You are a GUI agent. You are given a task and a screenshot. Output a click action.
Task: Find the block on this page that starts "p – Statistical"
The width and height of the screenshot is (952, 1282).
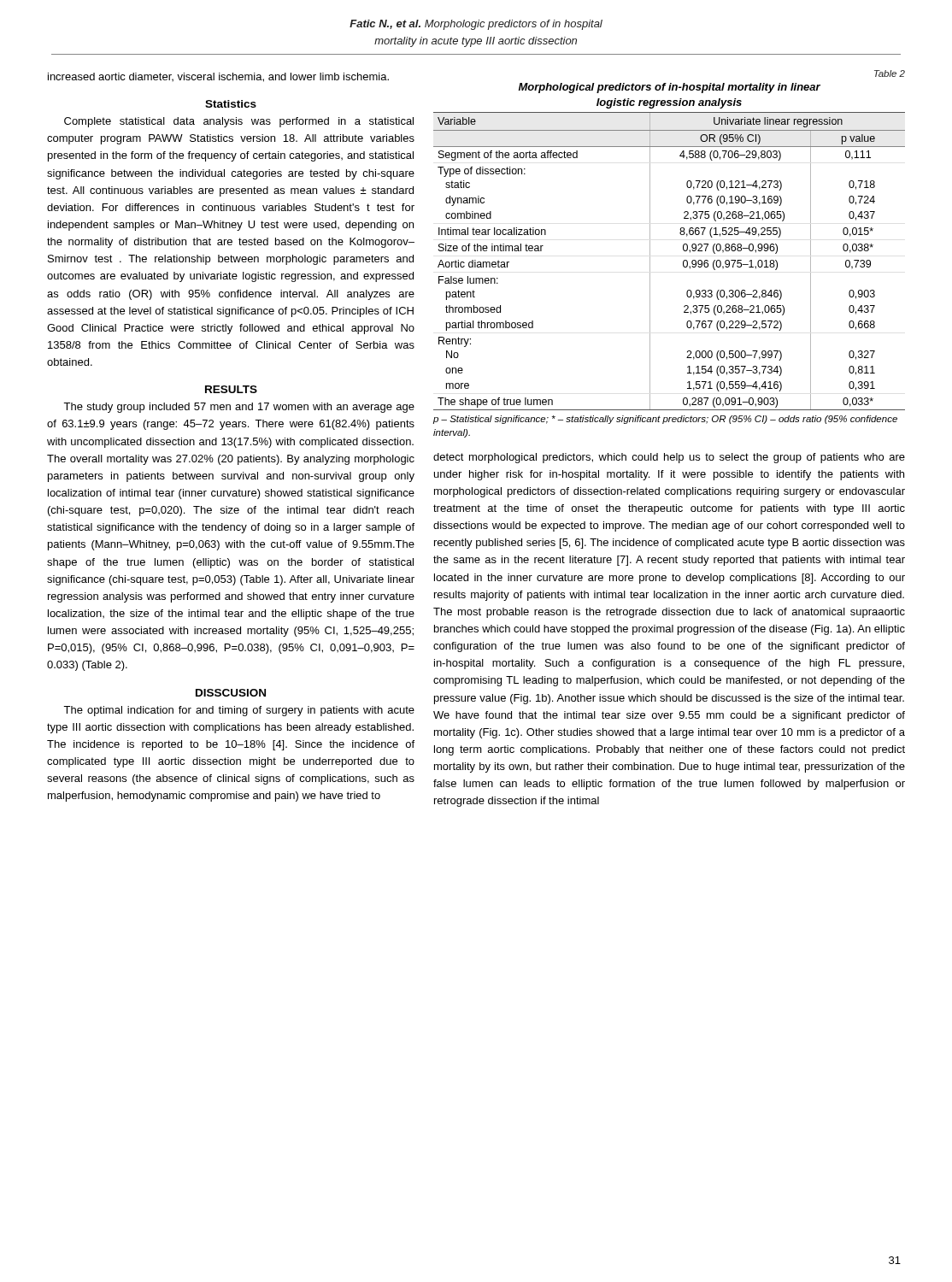point(665,426)
